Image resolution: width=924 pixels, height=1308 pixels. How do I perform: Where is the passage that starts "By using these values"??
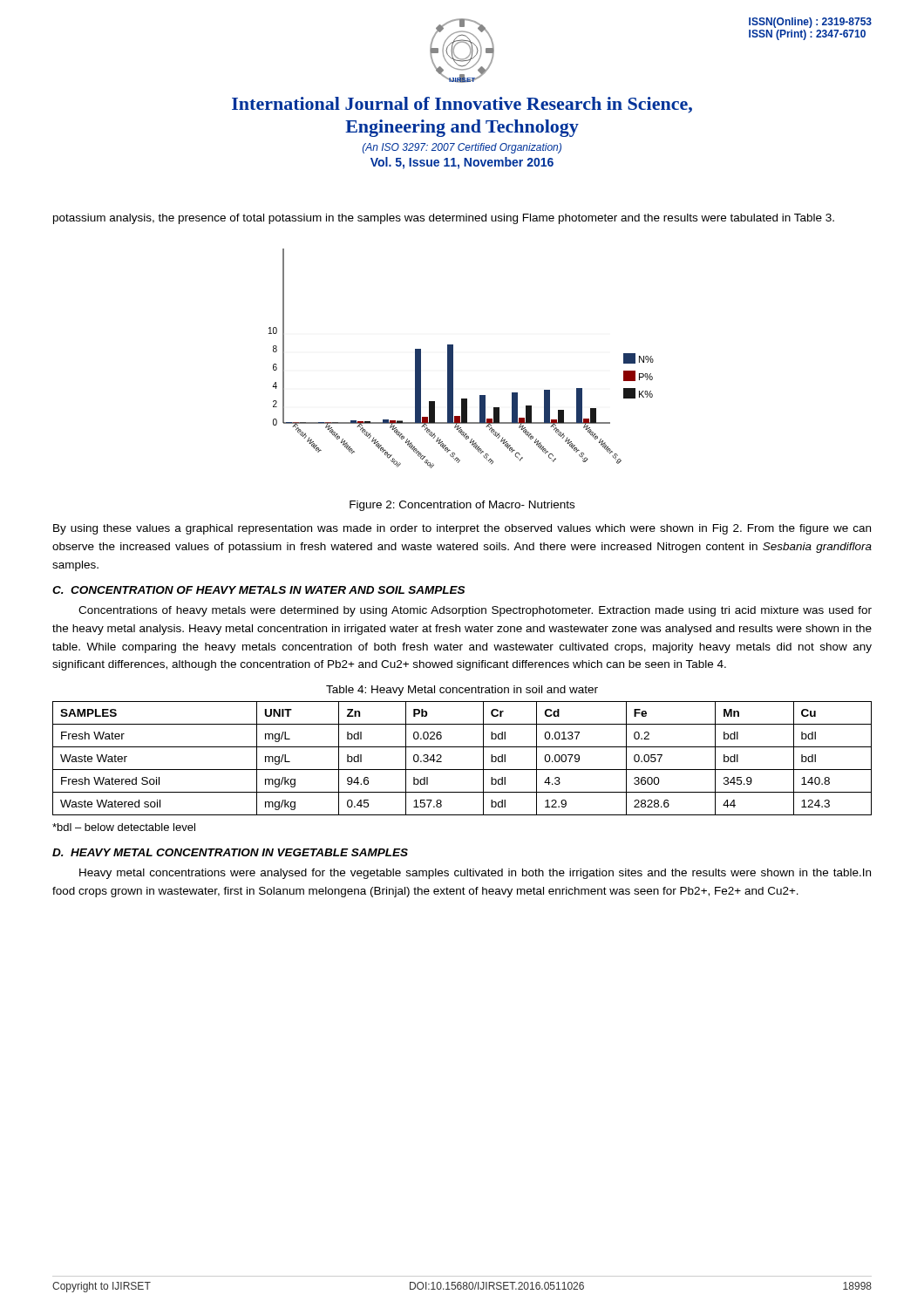[x=462, y=546]
